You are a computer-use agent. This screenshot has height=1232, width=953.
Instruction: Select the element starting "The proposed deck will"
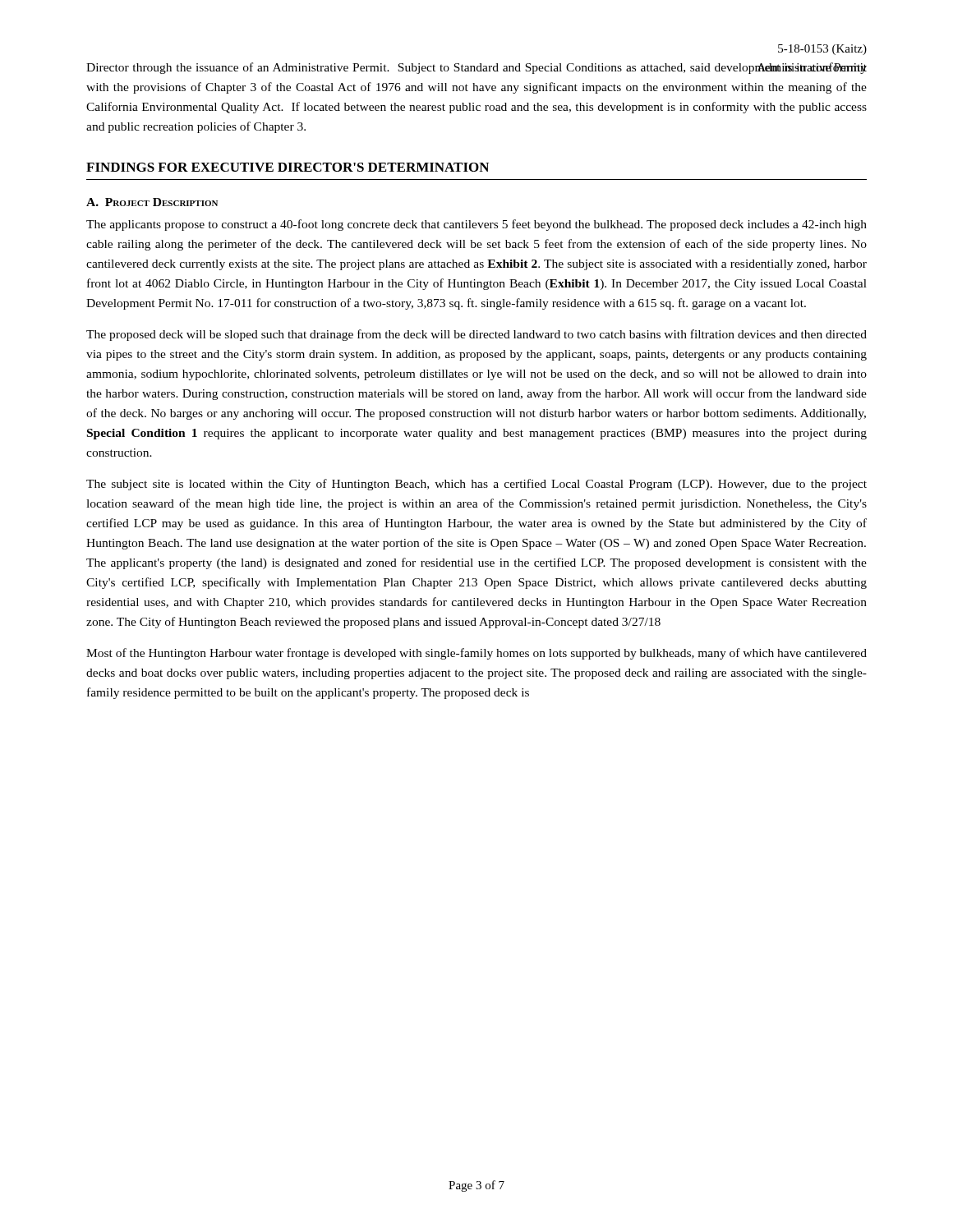pyautogui.click(x=476, y=394)
